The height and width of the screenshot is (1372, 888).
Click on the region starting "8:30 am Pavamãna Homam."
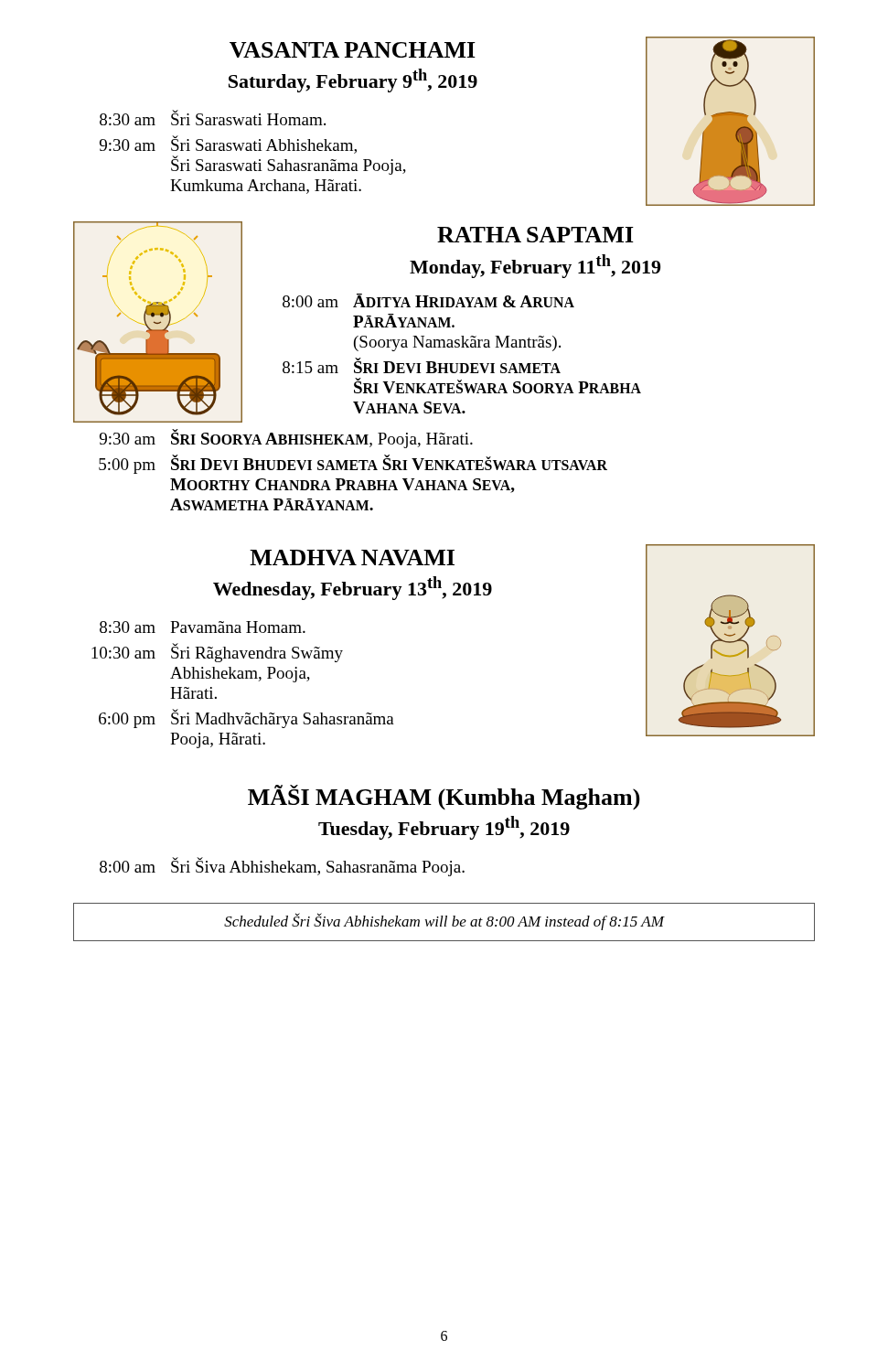203,627
